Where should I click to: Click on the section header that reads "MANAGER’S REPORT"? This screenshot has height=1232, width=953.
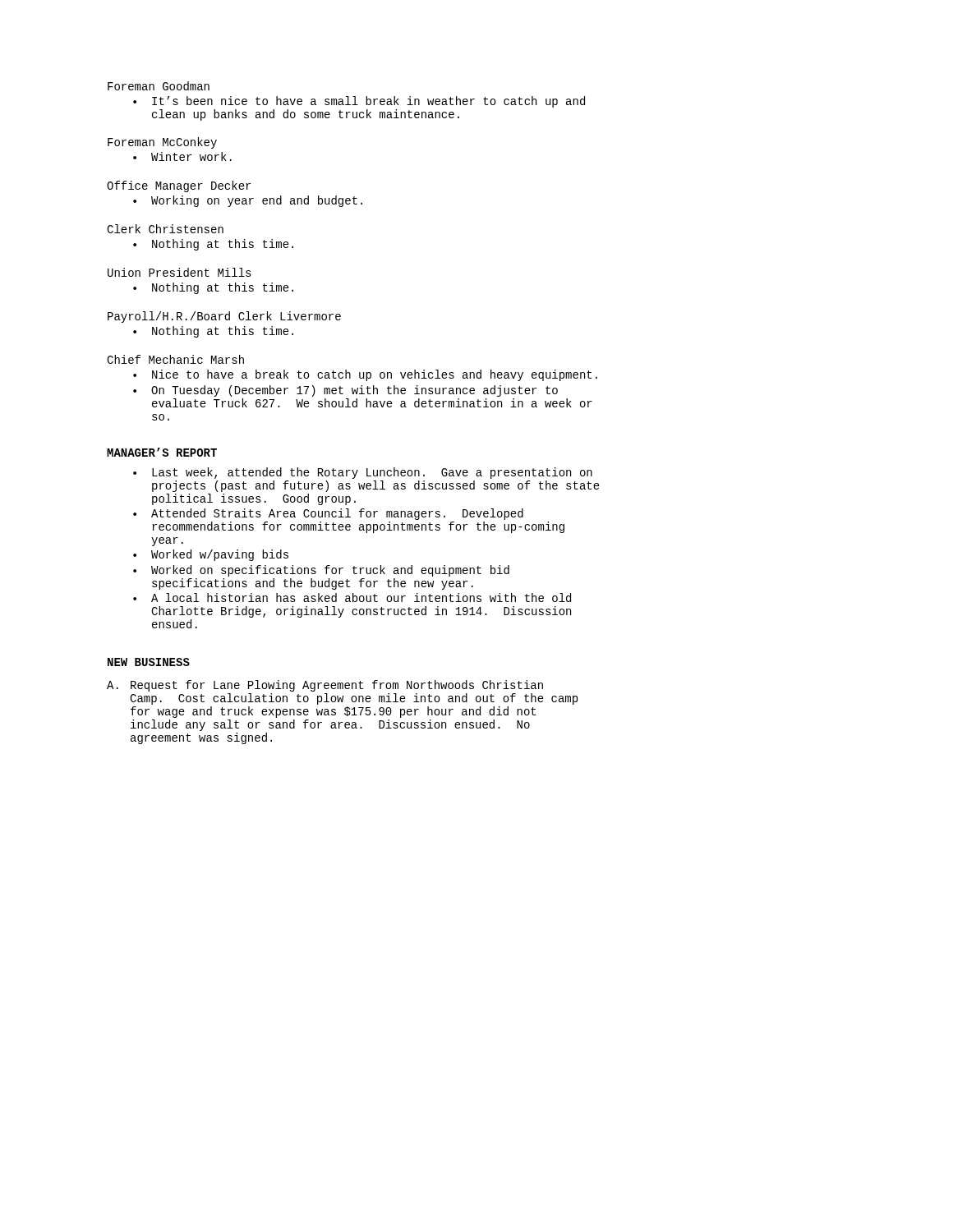point(162,453)
